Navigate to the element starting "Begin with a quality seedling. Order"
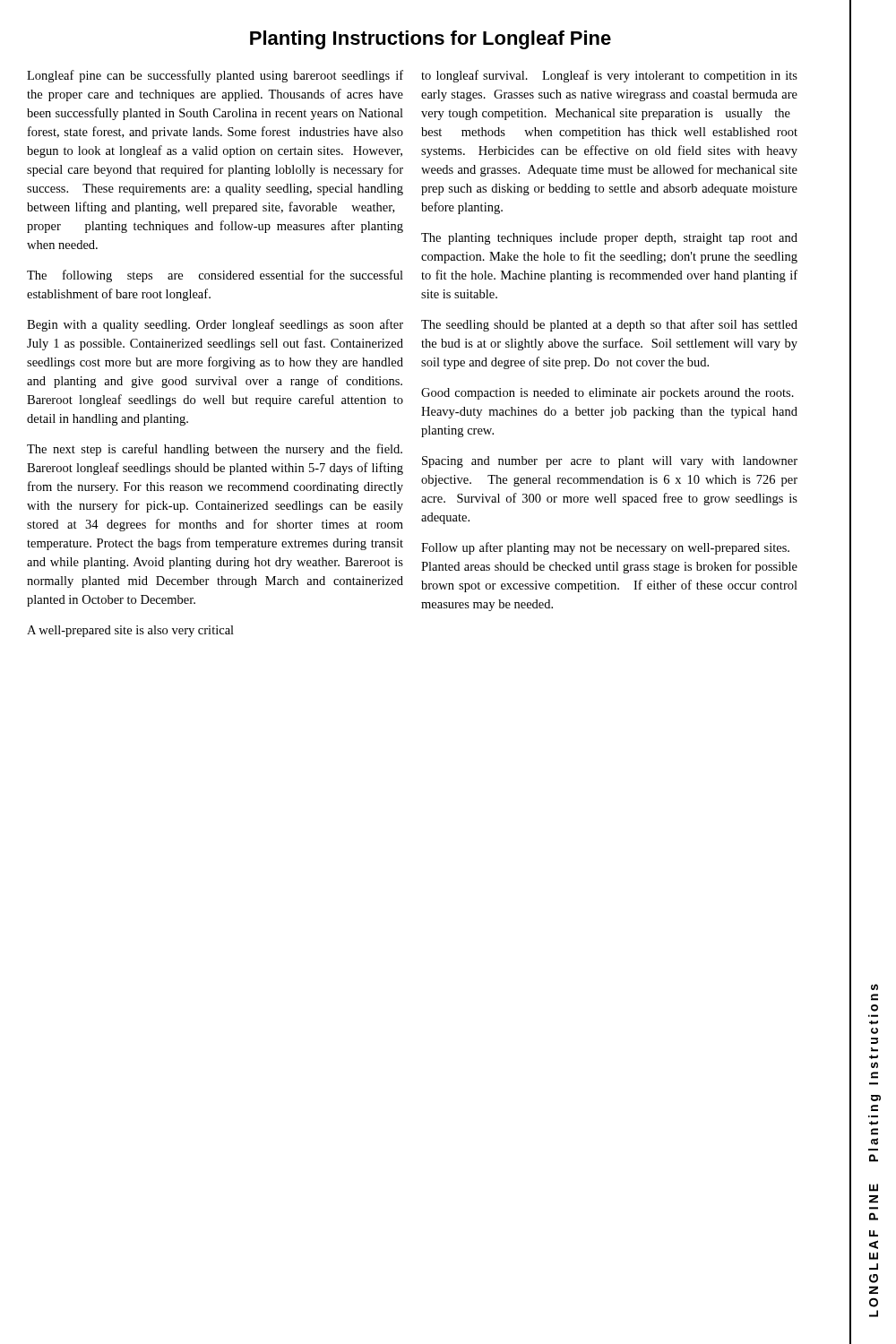The width and height of the screenshot is (896, 1344). click(215, 372)
